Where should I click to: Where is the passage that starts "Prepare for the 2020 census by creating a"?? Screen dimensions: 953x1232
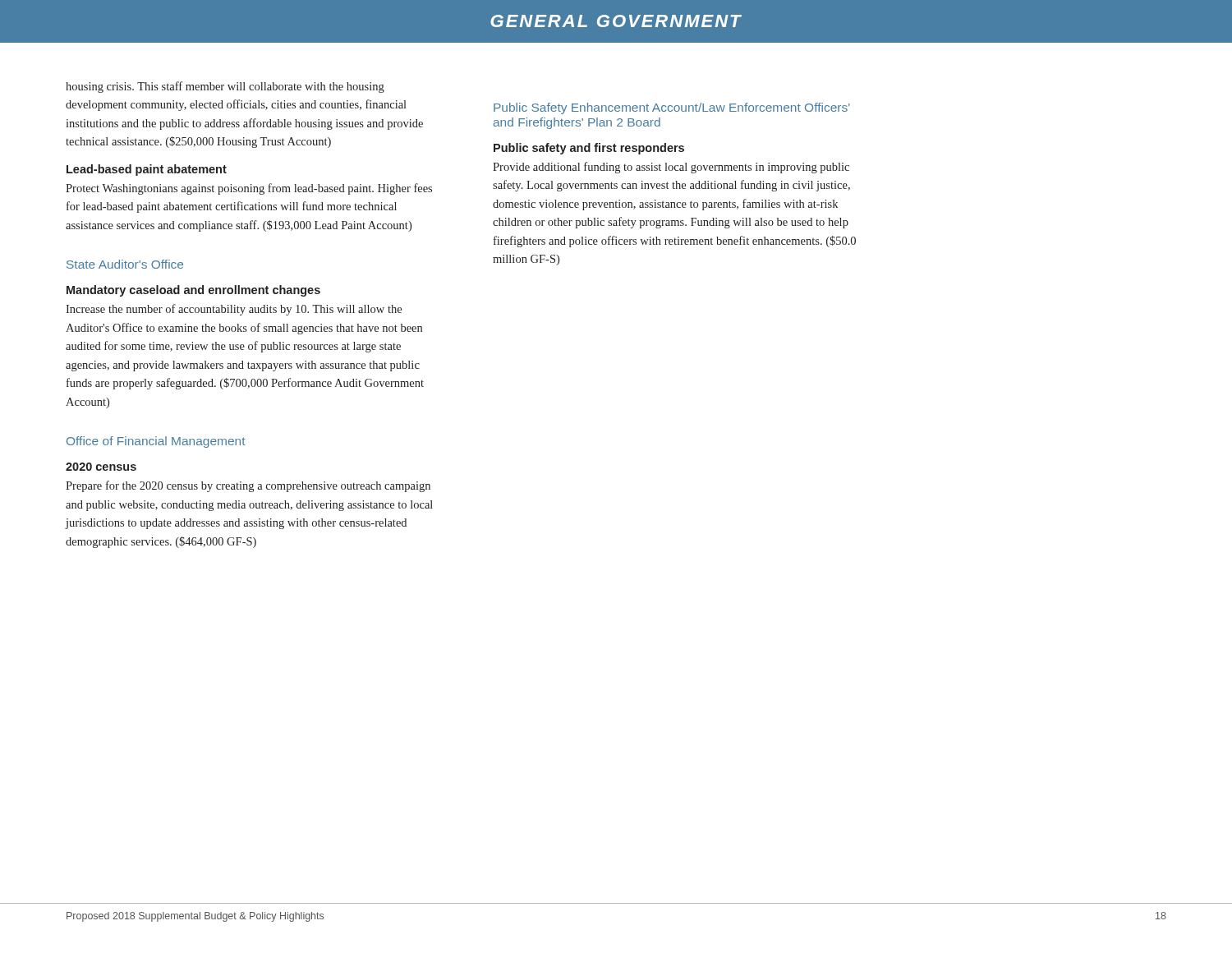pyautogui.click(x=255, y=514)
